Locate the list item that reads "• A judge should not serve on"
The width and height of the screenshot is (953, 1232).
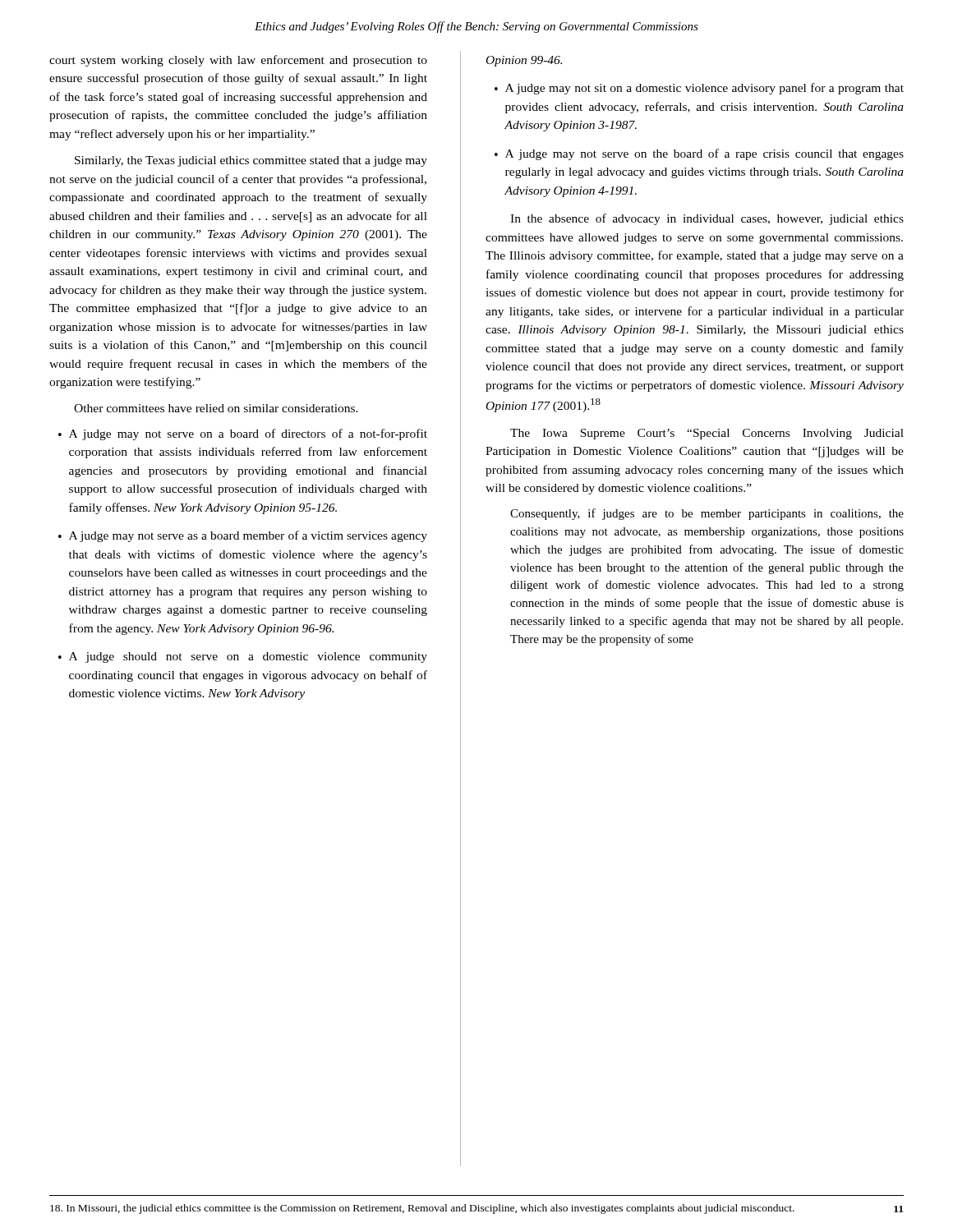242,675
